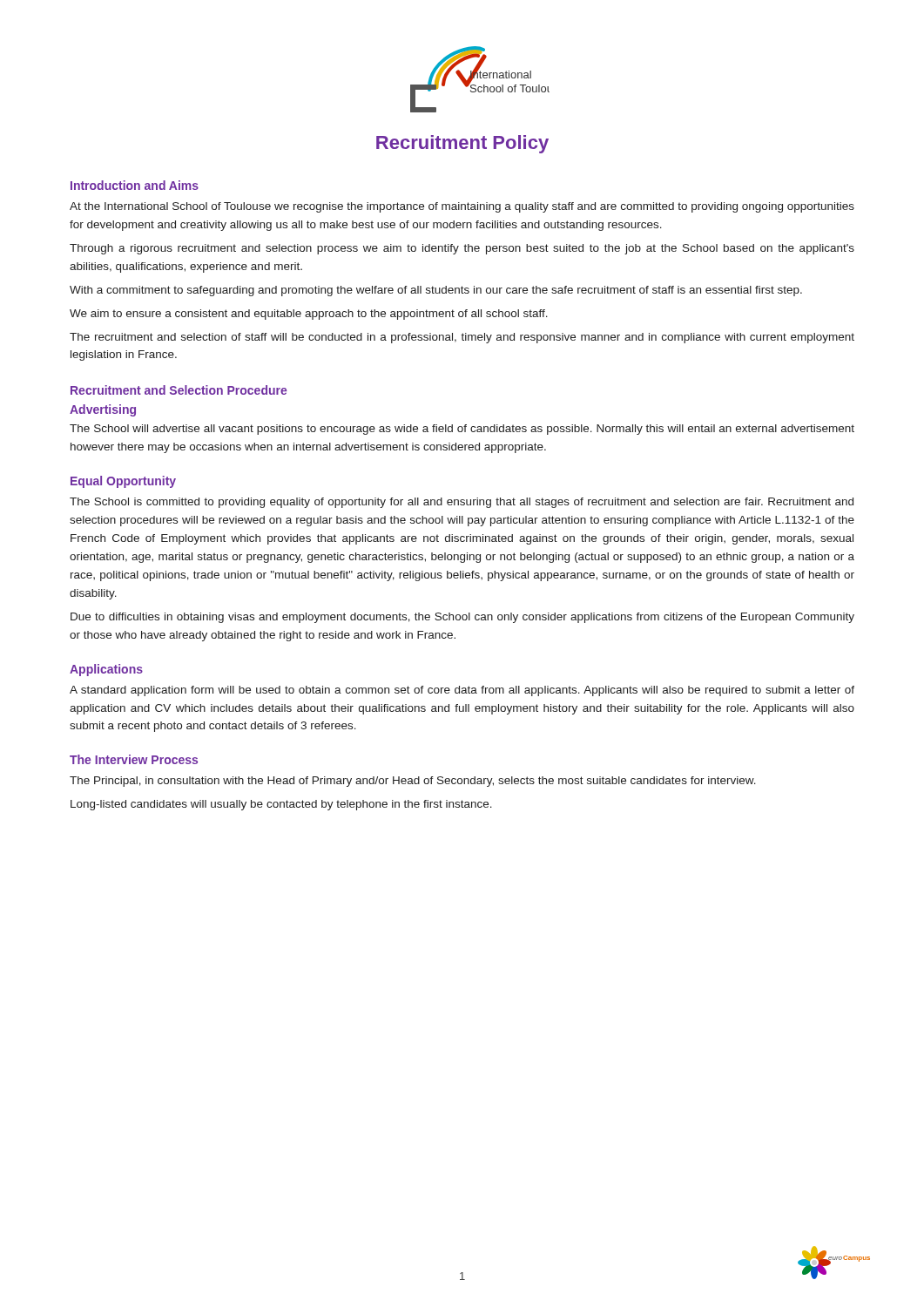Find the text starting "With a commitment to safeguarding and promoting"
The width and height of the screenshot is (924, 1307).
point(436,290)
